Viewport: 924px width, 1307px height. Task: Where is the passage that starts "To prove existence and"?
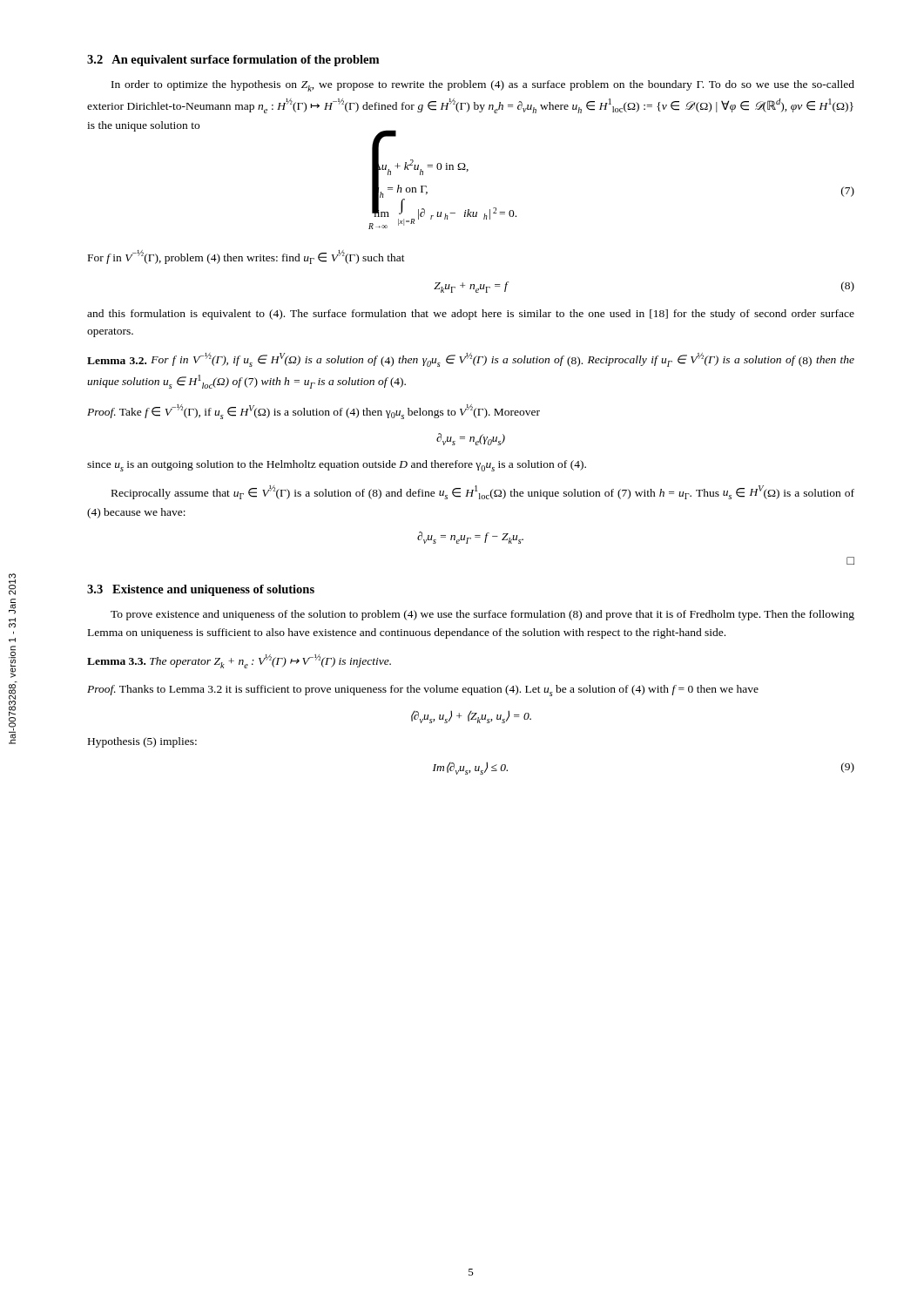click(x=471, y=624)
